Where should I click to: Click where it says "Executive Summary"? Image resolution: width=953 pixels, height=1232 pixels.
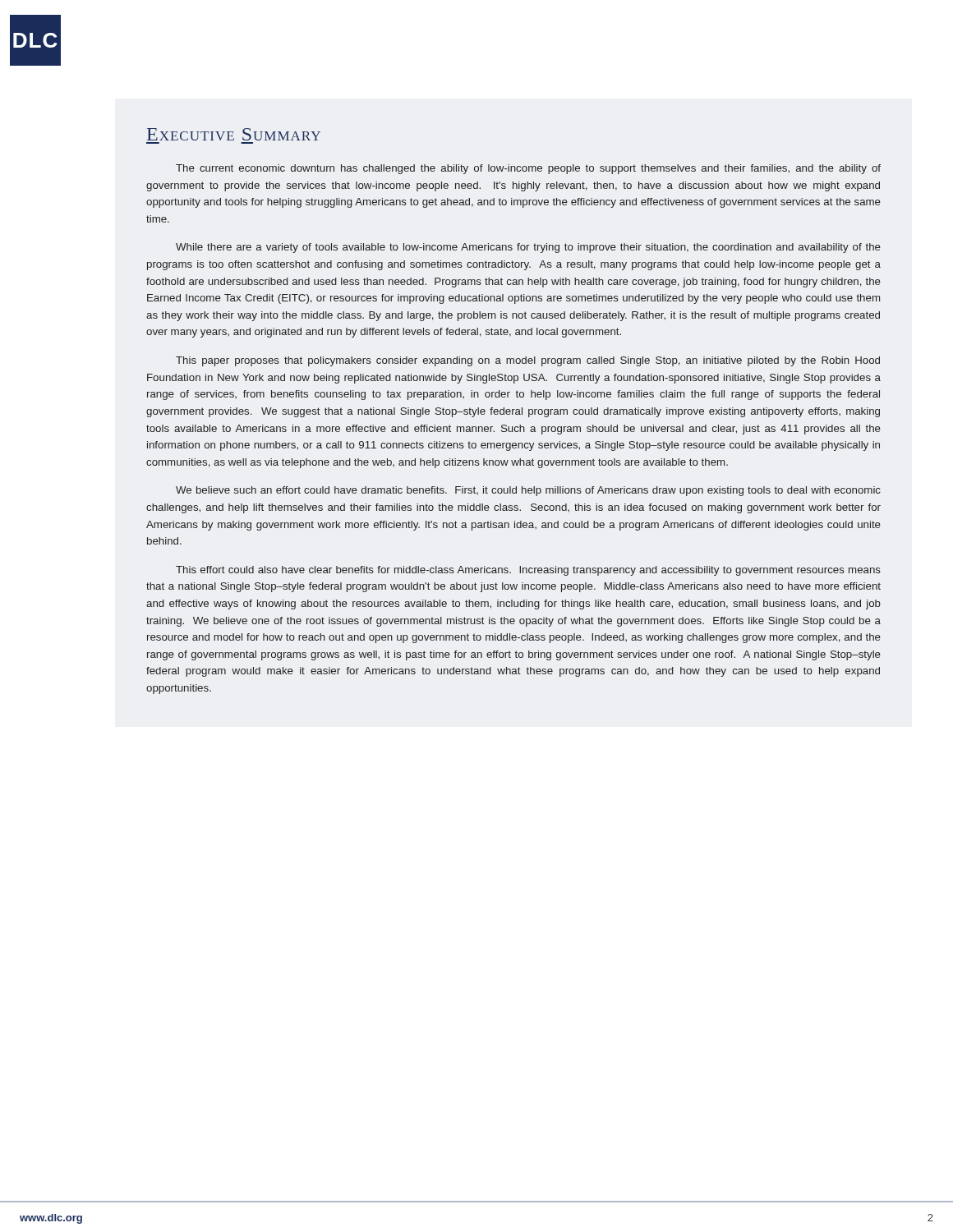pyautogui.click(x=234, y=134)
